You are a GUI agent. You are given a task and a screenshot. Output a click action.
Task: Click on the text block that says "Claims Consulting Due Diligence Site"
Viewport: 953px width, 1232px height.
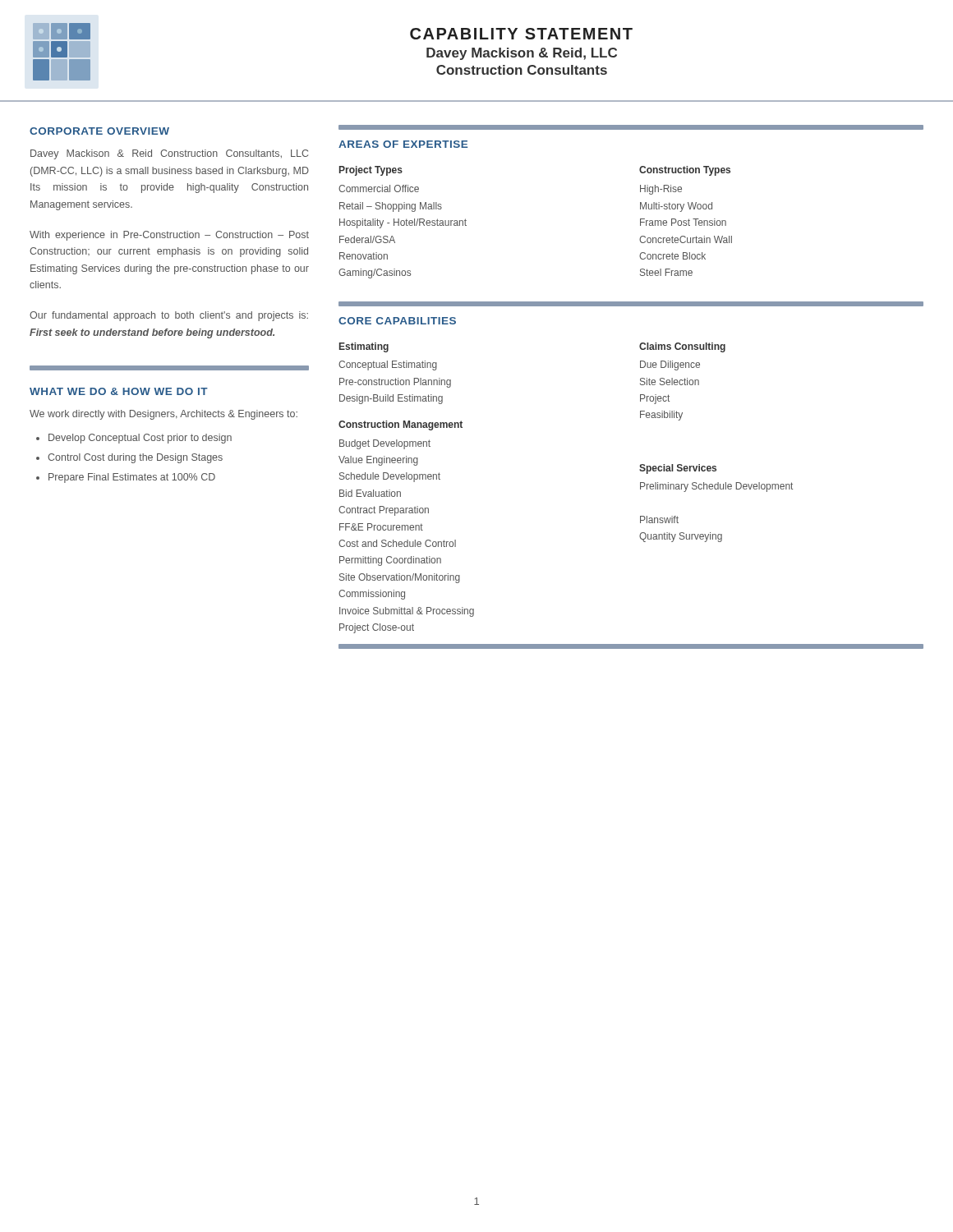[682, 347]
